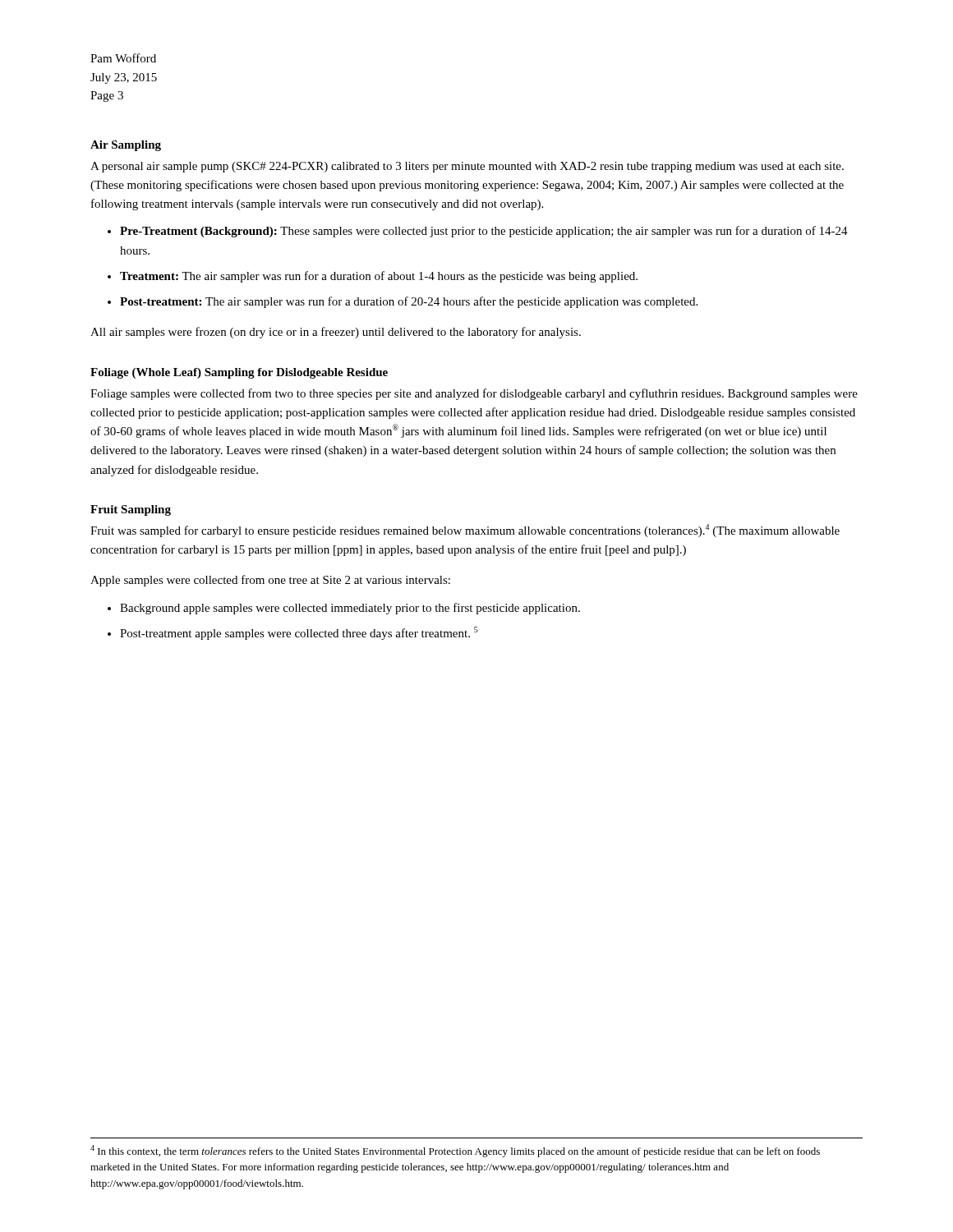Where is the passage that starts "Foliage samples were collected from"?
Viewport: 953px width, 1232px height.
coord(474,431)
